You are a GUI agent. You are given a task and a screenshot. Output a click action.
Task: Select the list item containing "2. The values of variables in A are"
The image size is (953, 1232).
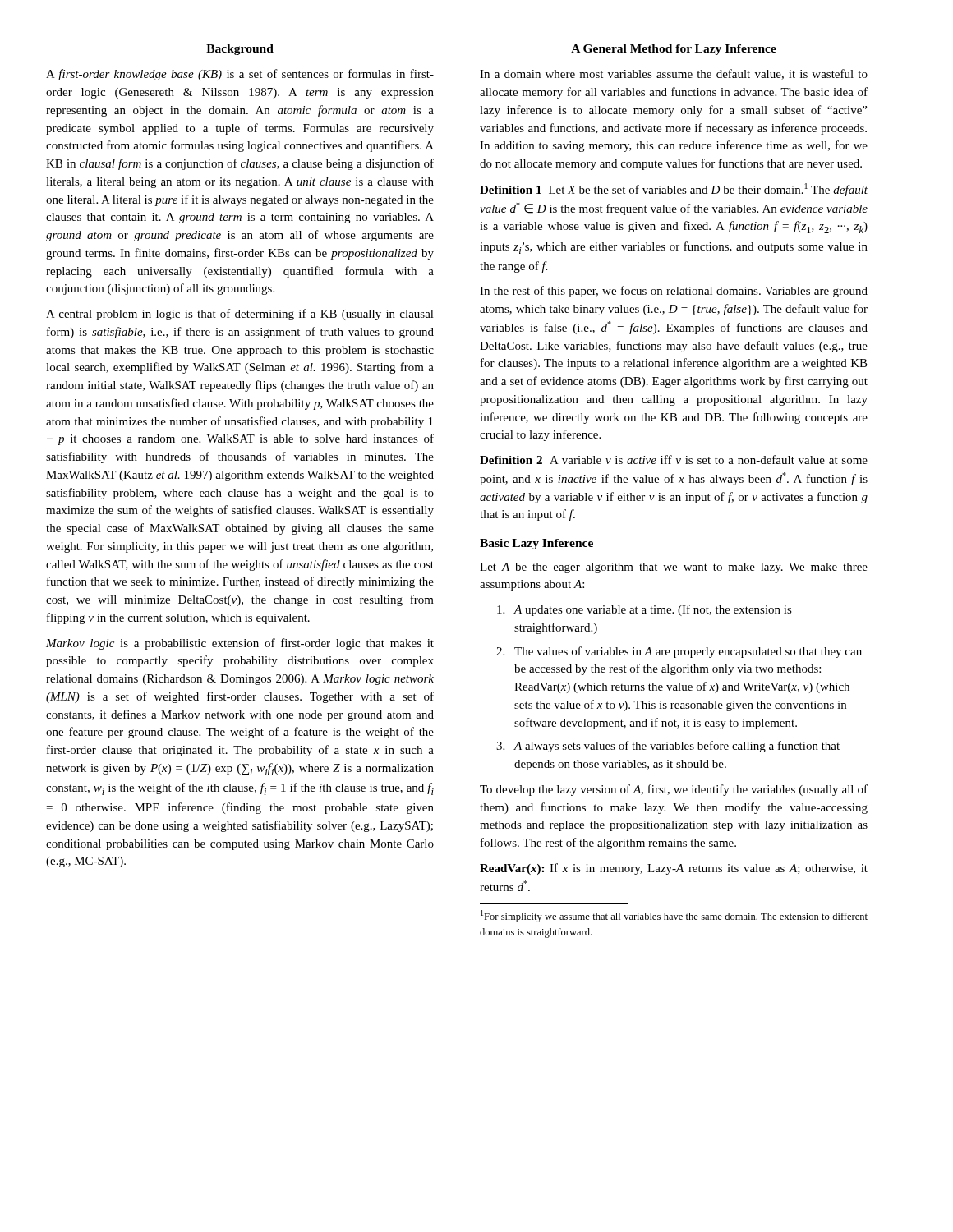pos(682,688)
